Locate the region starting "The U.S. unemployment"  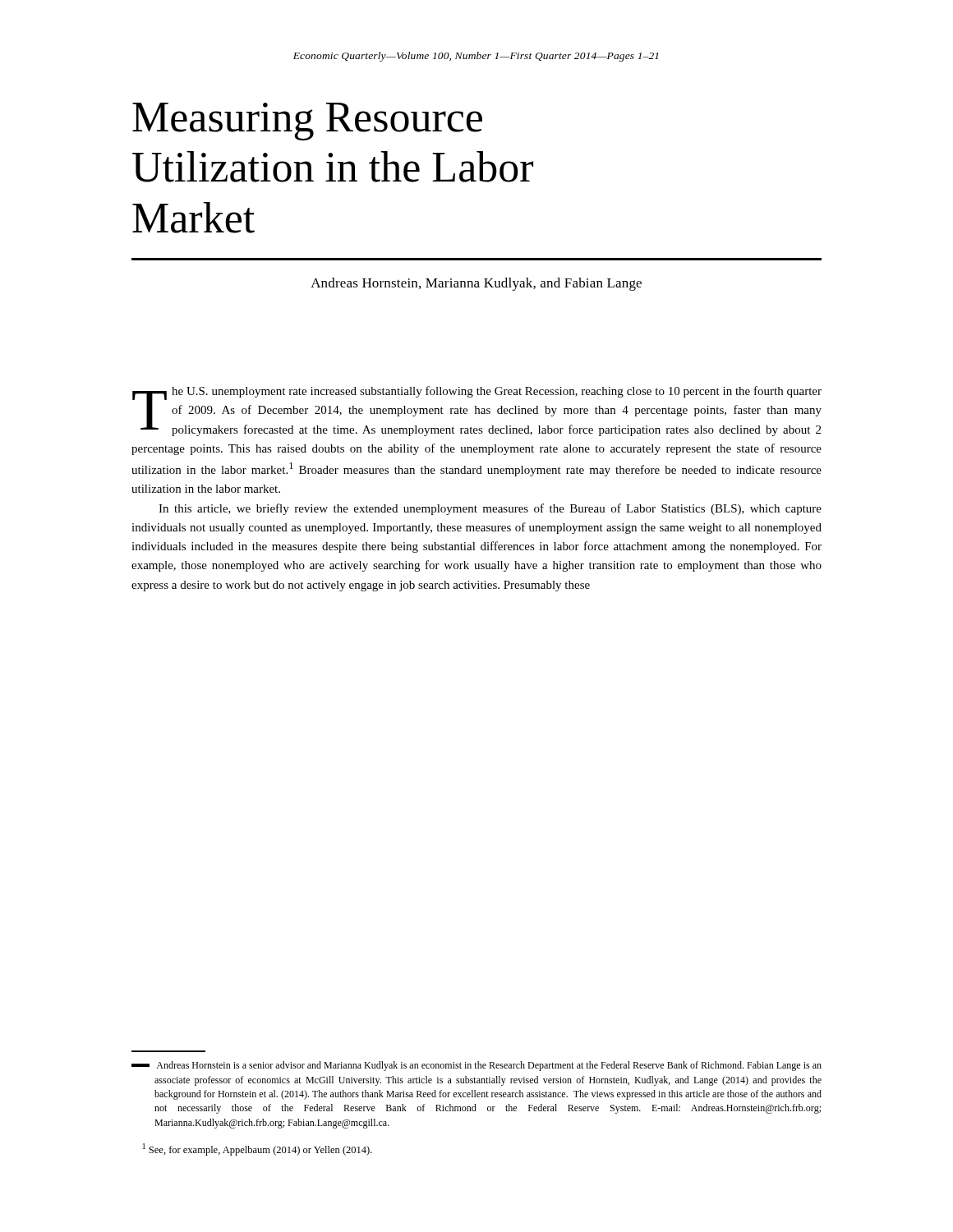[x=476, y=439]
